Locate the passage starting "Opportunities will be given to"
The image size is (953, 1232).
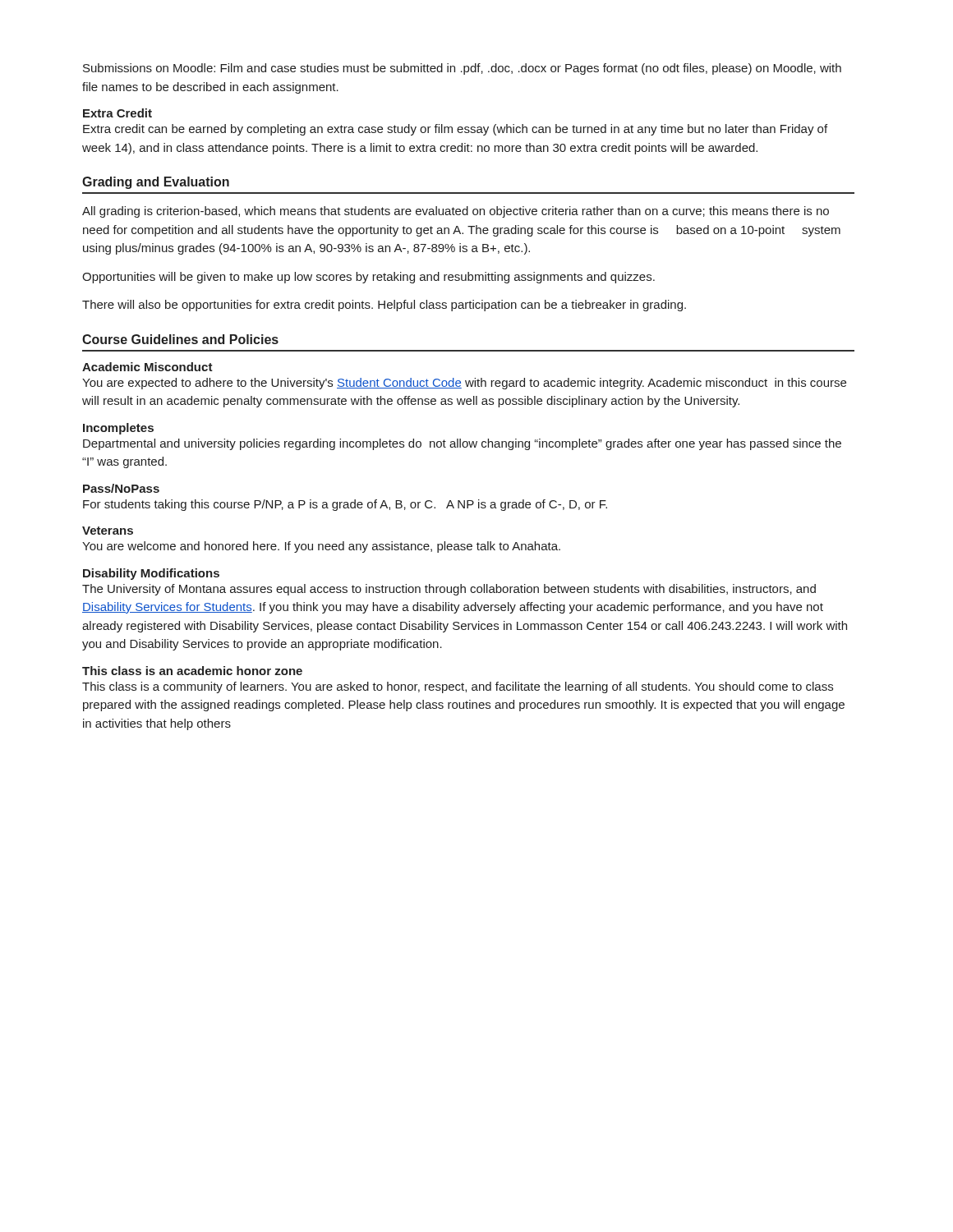(468, 277)
